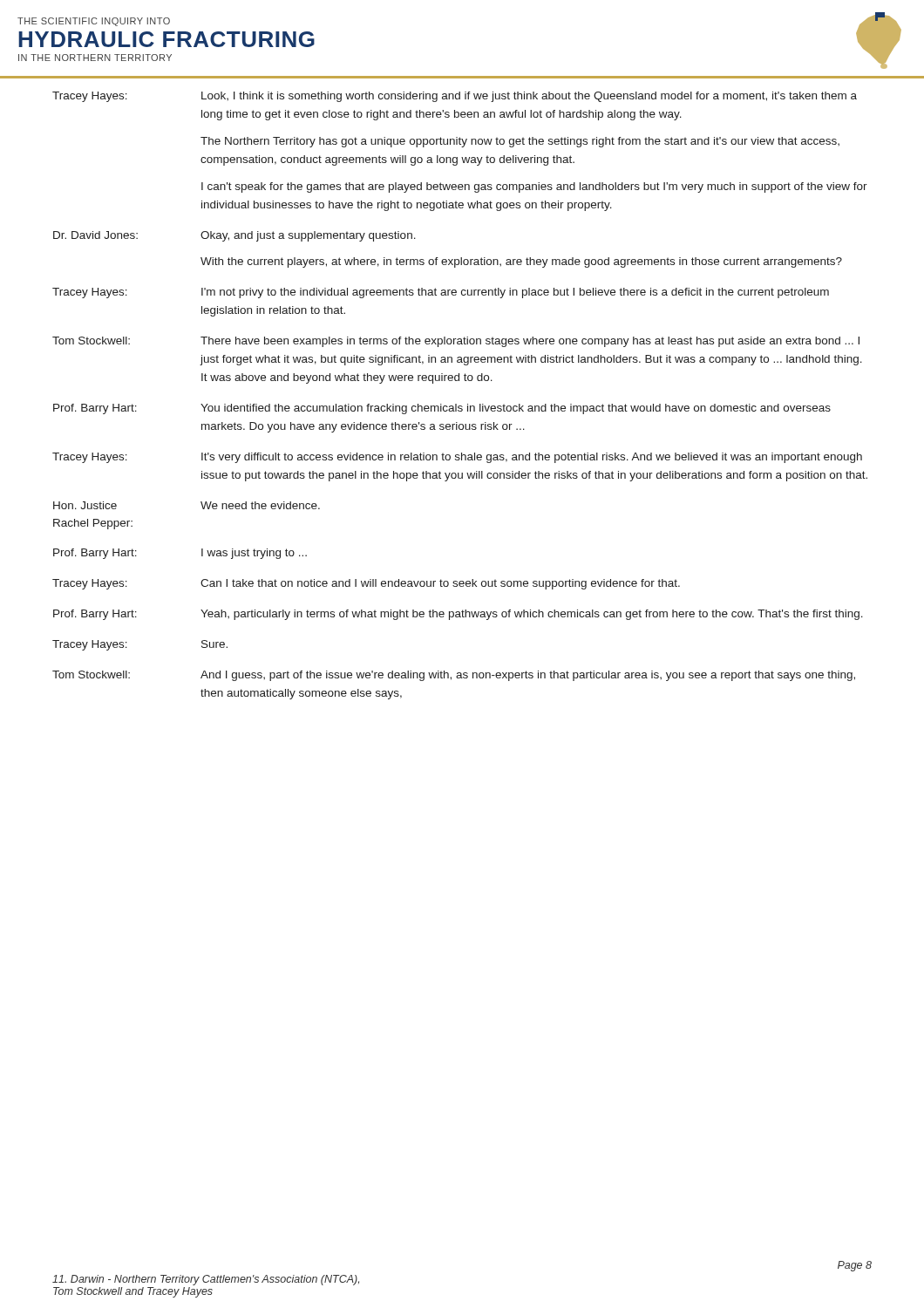Viewport: 924px width, 1308px height.
Task: Locate the block starting "Tracey Hayes: Sure."
Action: point(95,644)
